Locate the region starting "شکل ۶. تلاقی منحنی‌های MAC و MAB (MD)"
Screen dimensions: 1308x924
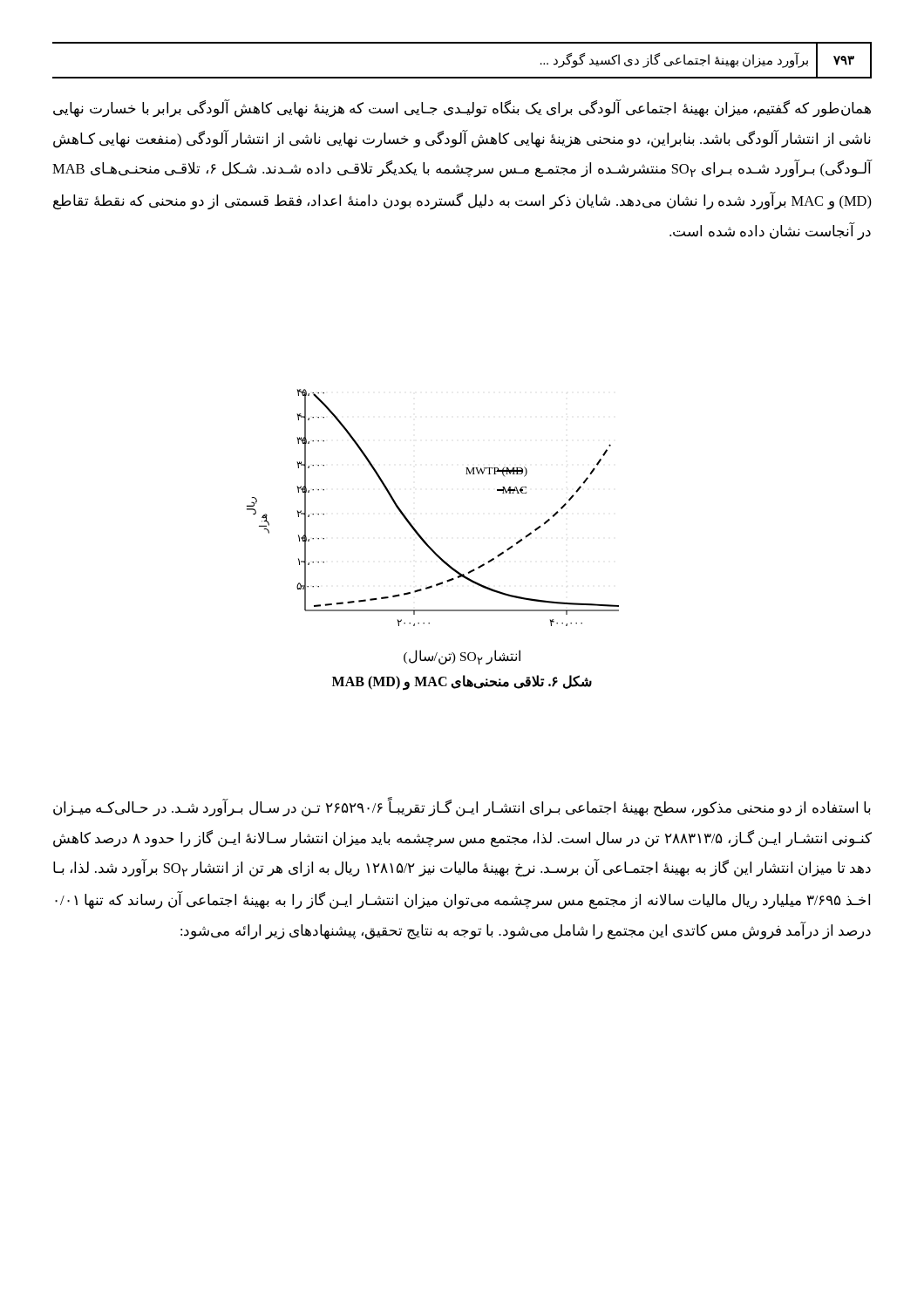462,682
